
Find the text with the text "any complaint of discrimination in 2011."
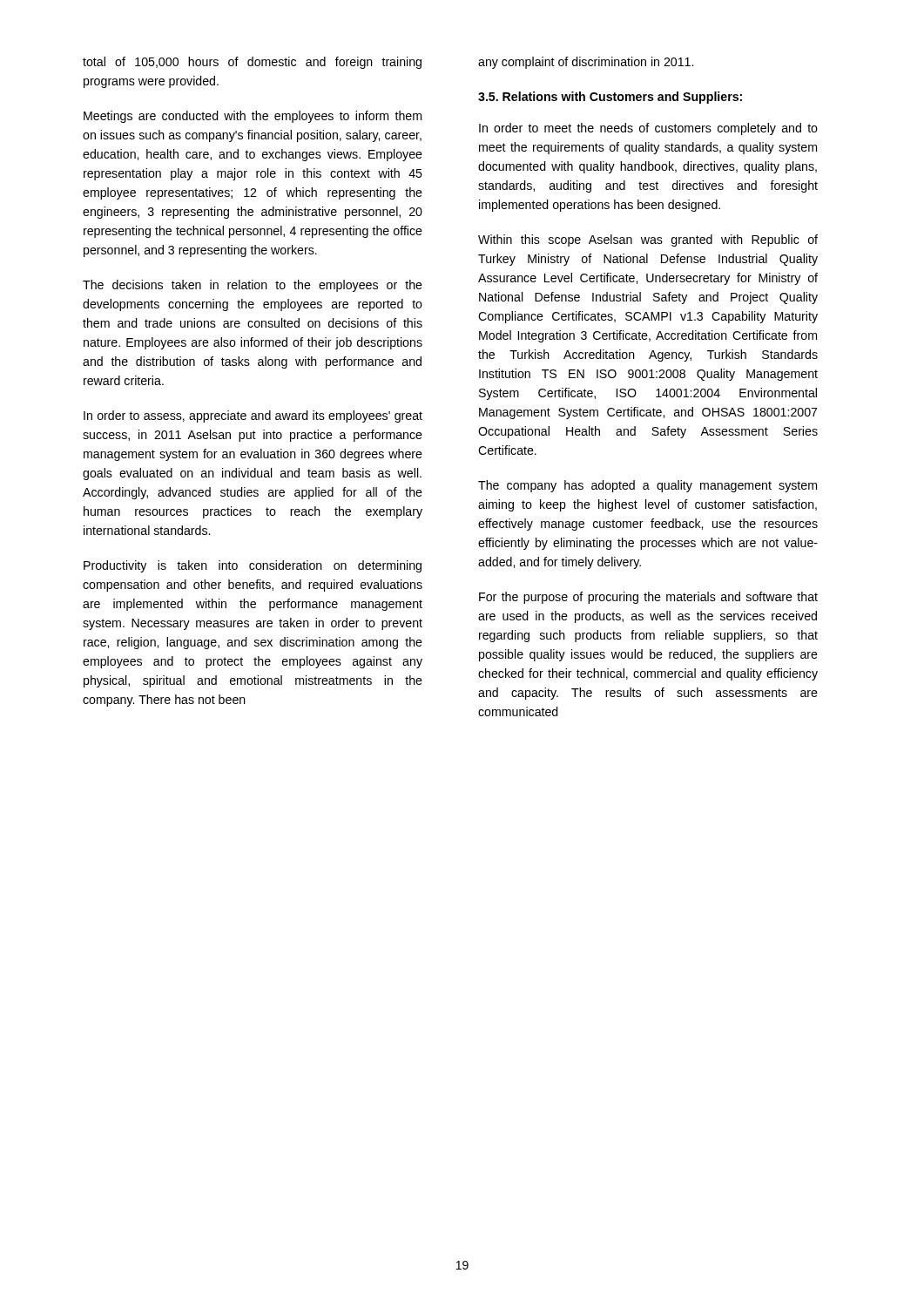(x=586, y=62)
